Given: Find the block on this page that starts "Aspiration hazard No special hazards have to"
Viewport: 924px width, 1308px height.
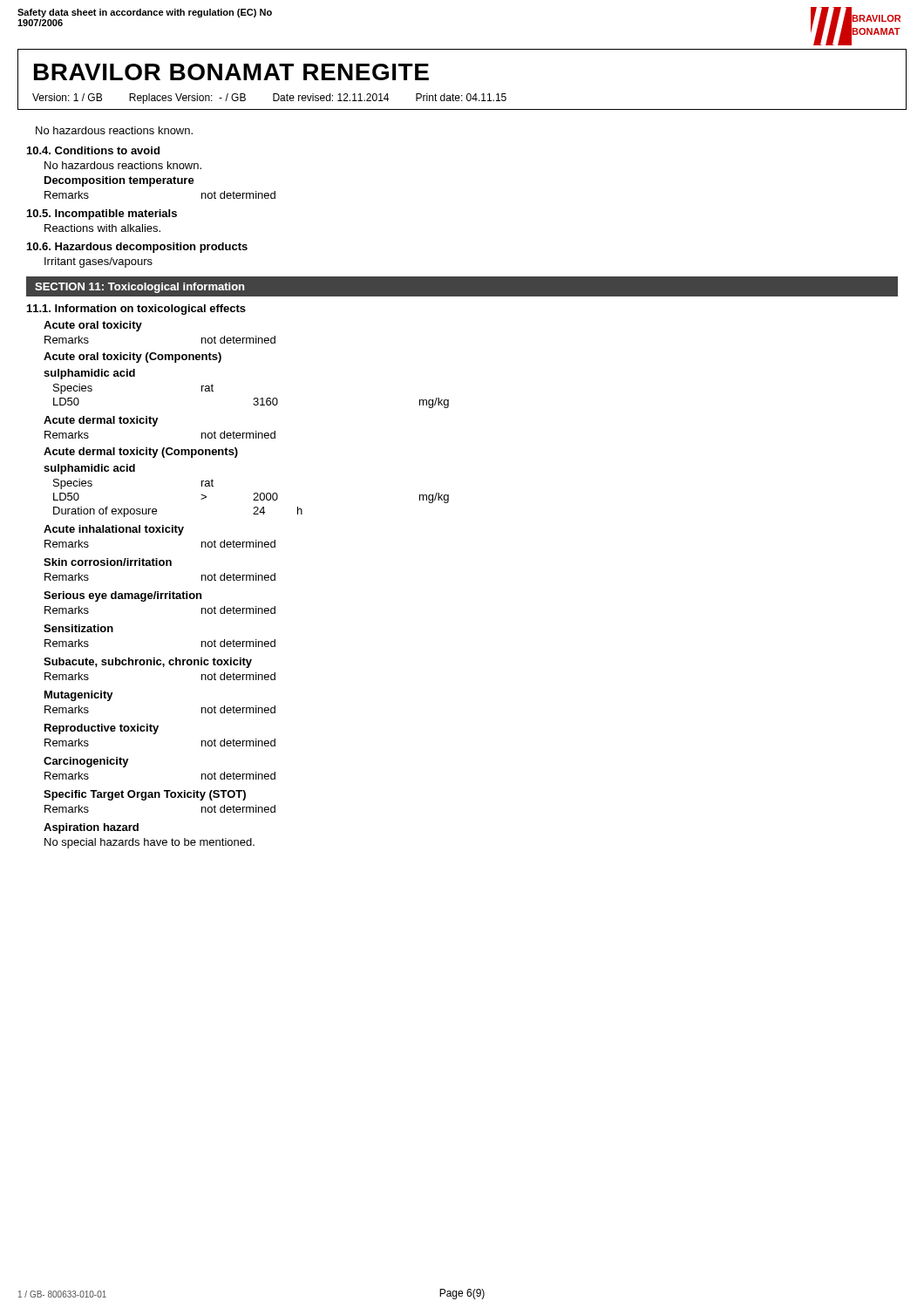Looking at the screenshot, I should point(91,828).
